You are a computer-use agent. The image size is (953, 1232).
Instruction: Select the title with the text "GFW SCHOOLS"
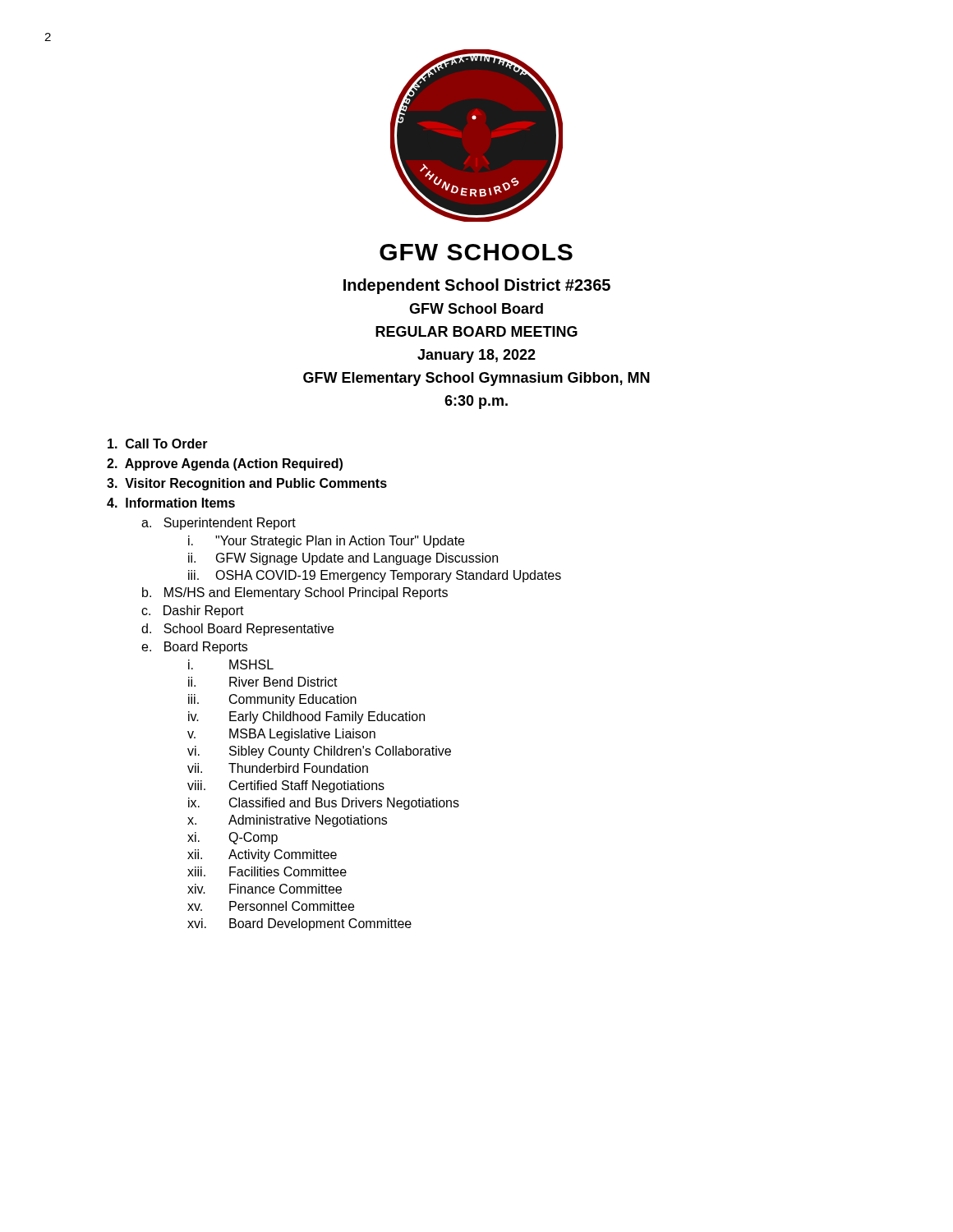tap(476, 252)
